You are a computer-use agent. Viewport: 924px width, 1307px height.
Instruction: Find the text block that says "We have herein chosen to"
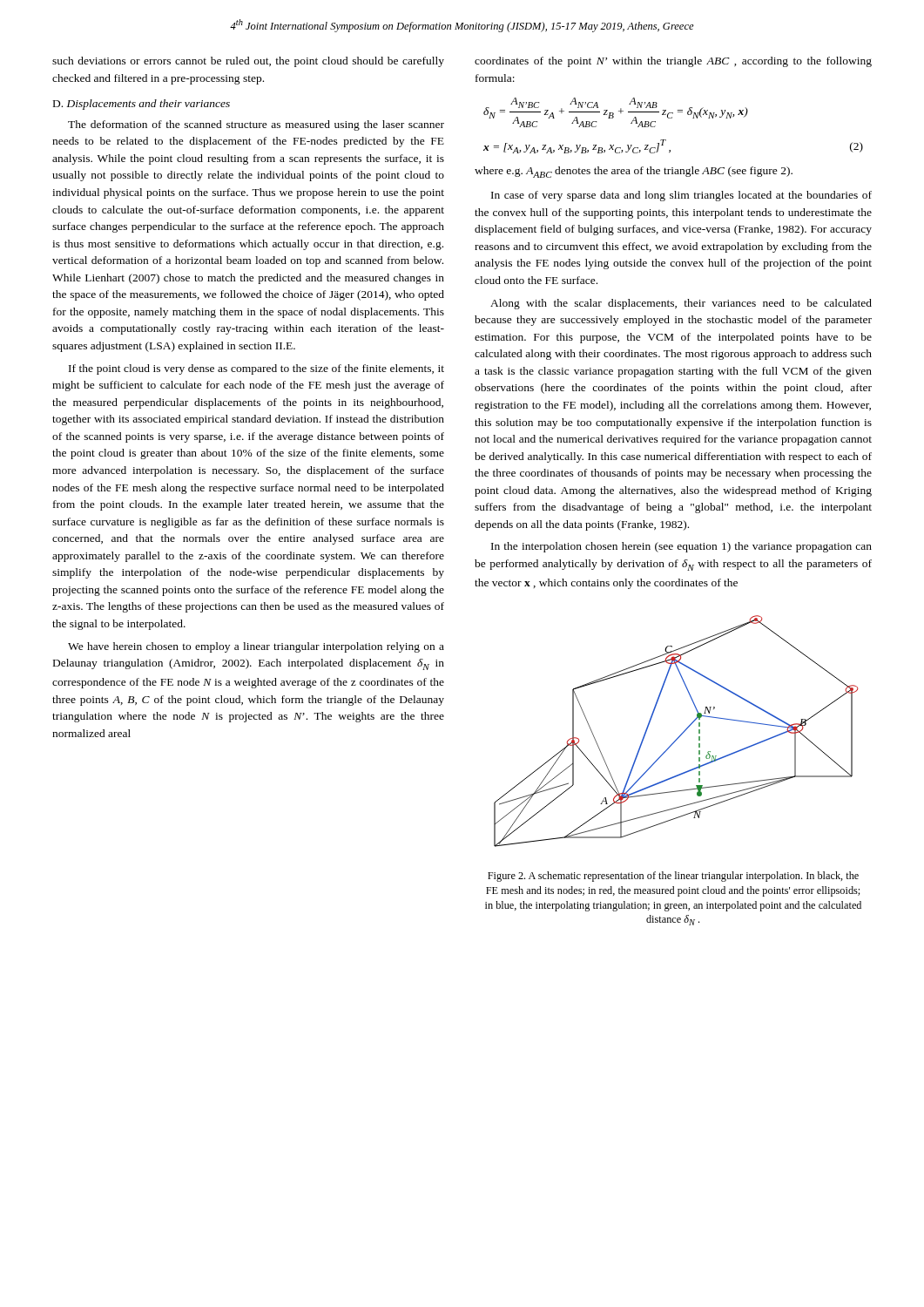tap(248, 690)
